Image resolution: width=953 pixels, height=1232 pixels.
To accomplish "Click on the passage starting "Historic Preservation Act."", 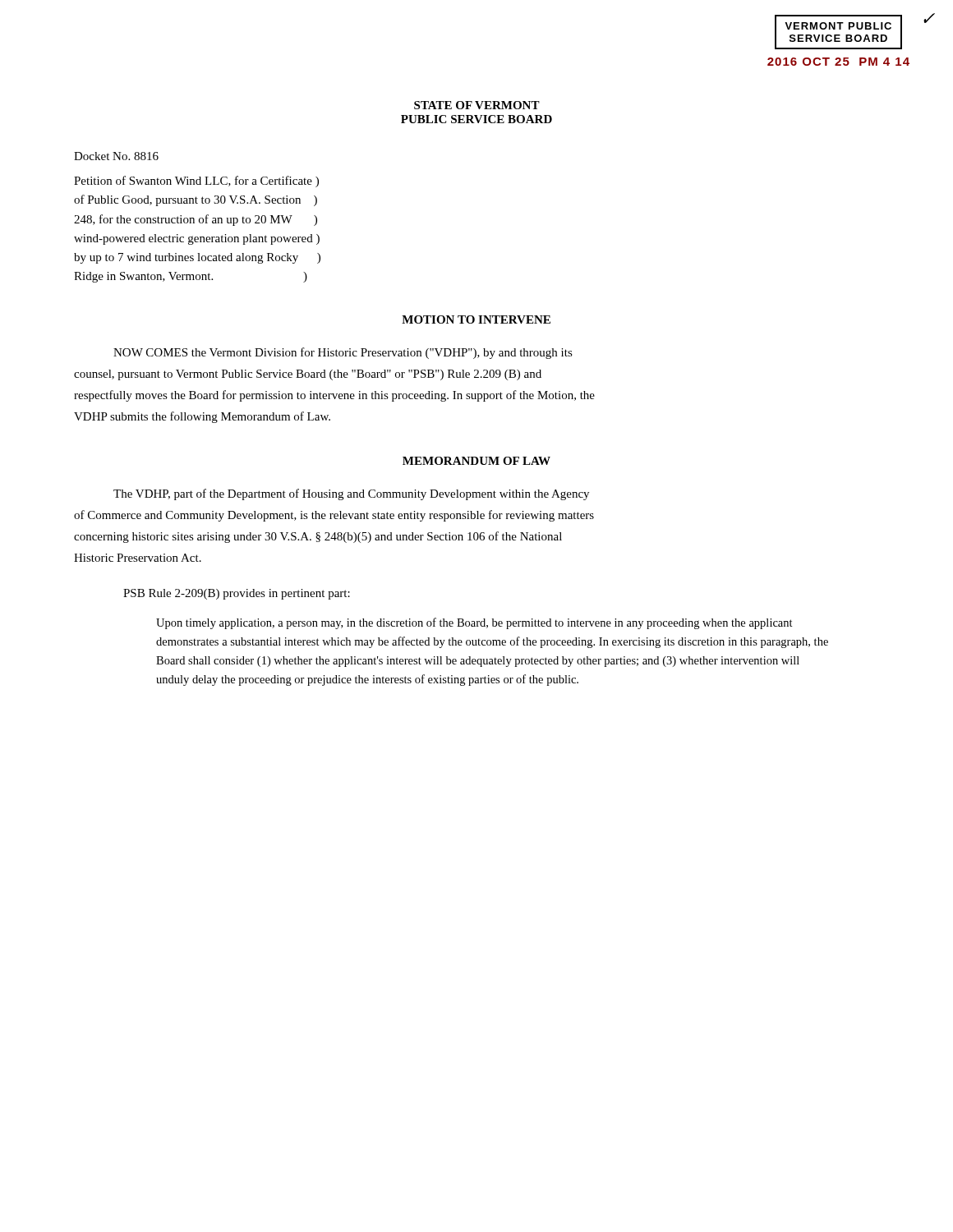I will click(x=138, y=558).
